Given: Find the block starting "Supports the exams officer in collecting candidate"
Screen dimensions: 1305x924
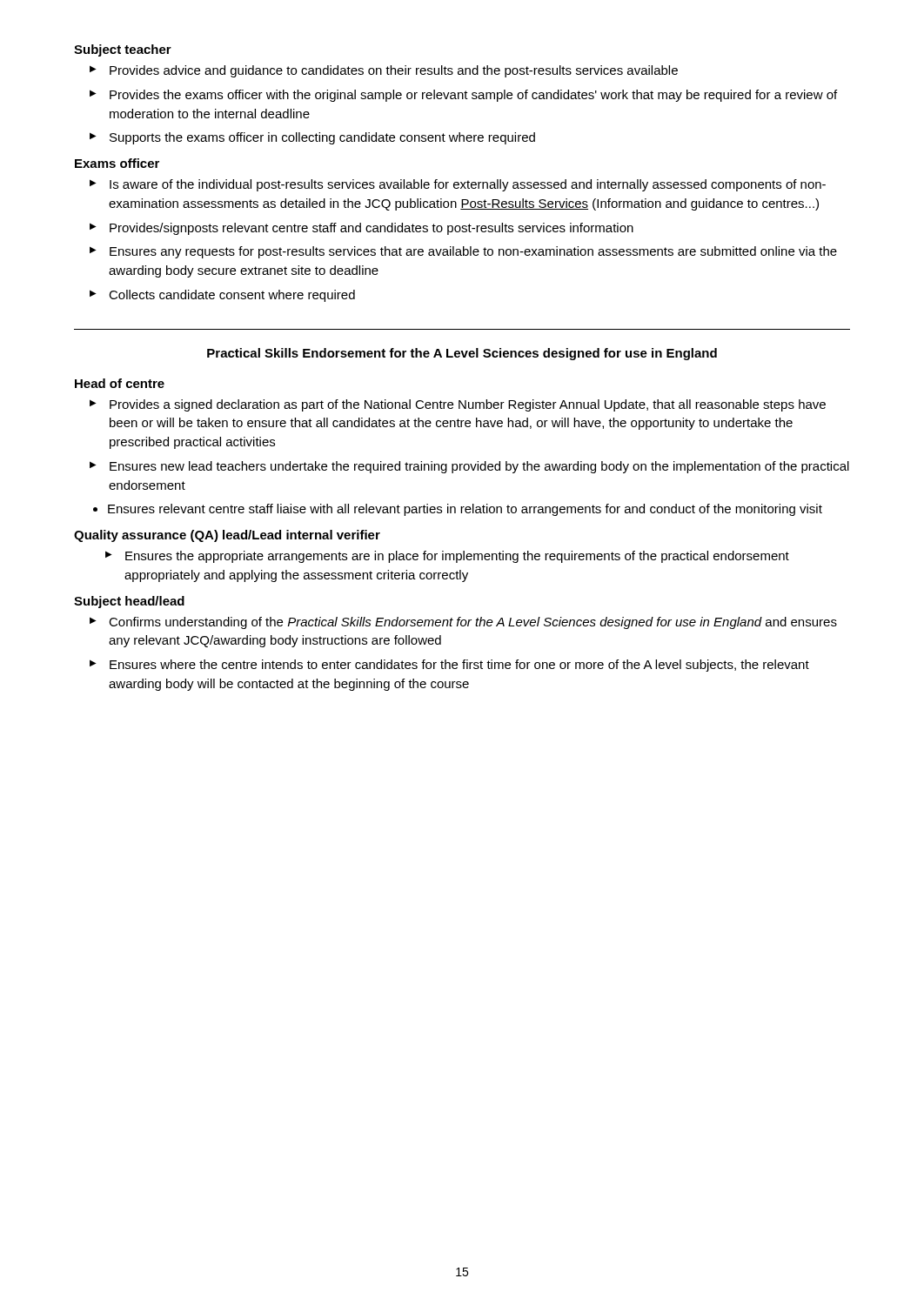Looking at the screenshot, I should click(x=322, y=137).
